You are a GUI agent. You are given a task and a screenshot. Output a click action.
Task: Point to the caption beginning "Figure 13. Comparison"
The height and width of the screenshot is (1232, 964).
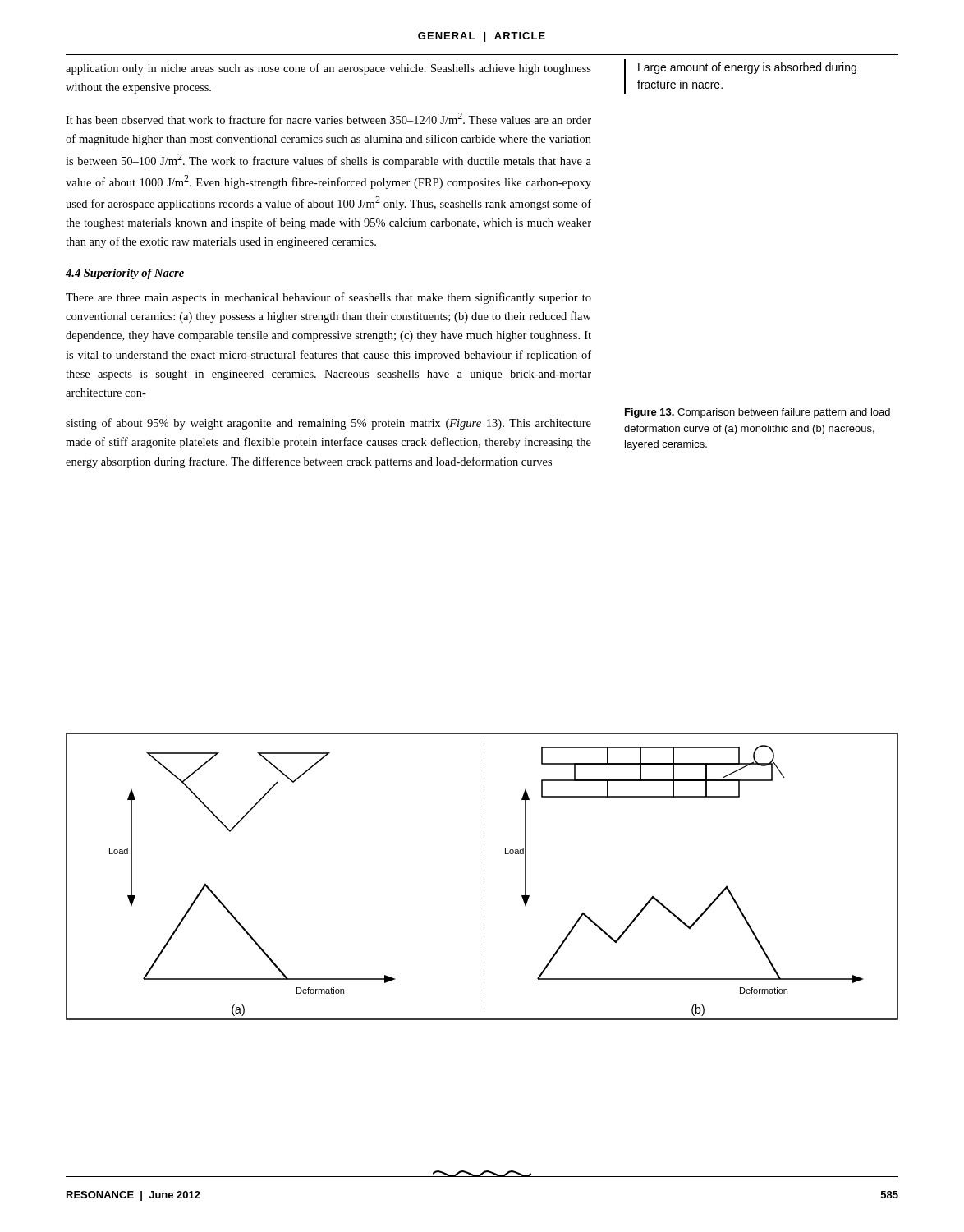point(757,428)
